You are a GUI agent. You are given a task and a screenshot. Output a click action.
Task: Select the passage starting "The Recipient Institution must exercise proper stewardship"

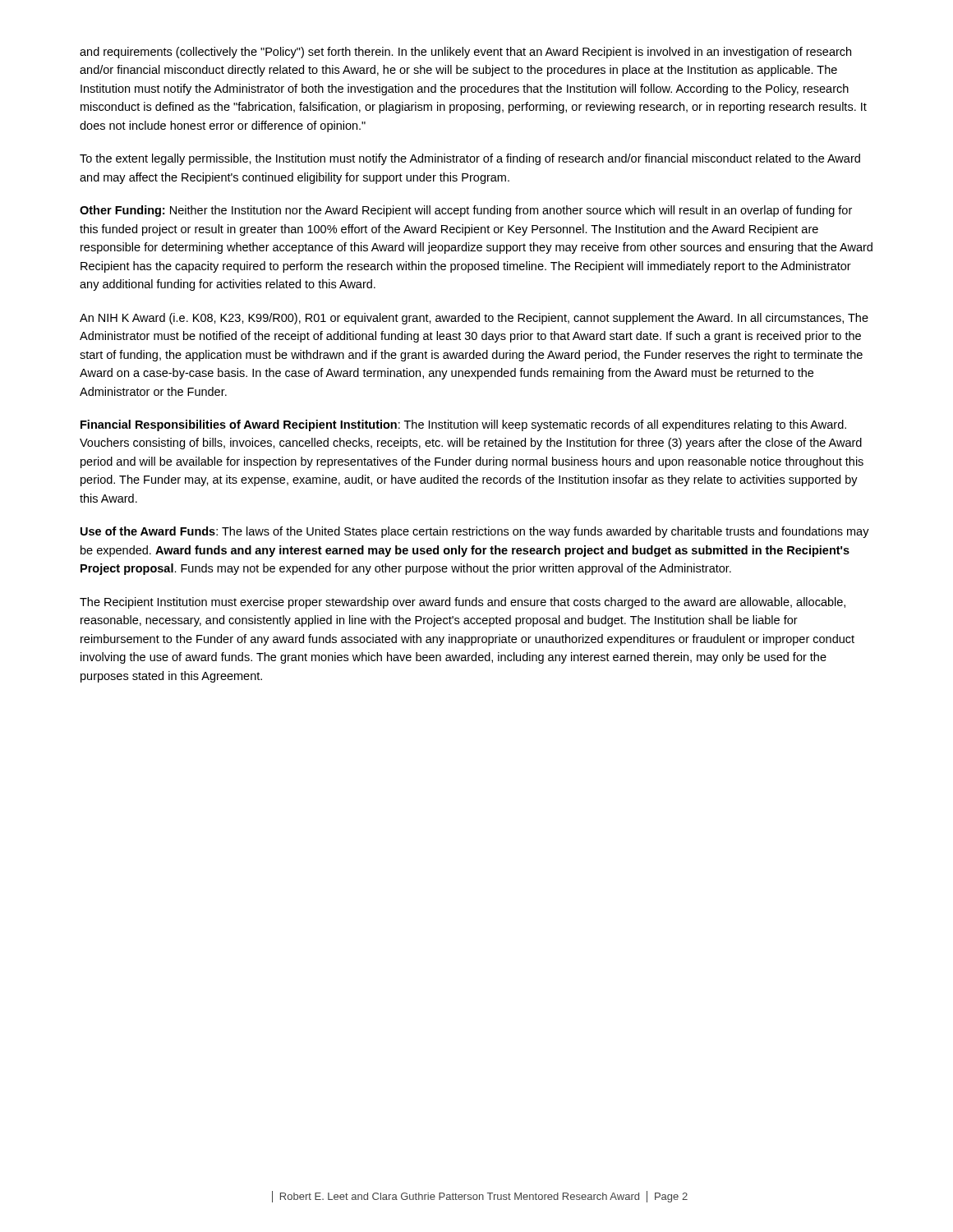(467, 639)
